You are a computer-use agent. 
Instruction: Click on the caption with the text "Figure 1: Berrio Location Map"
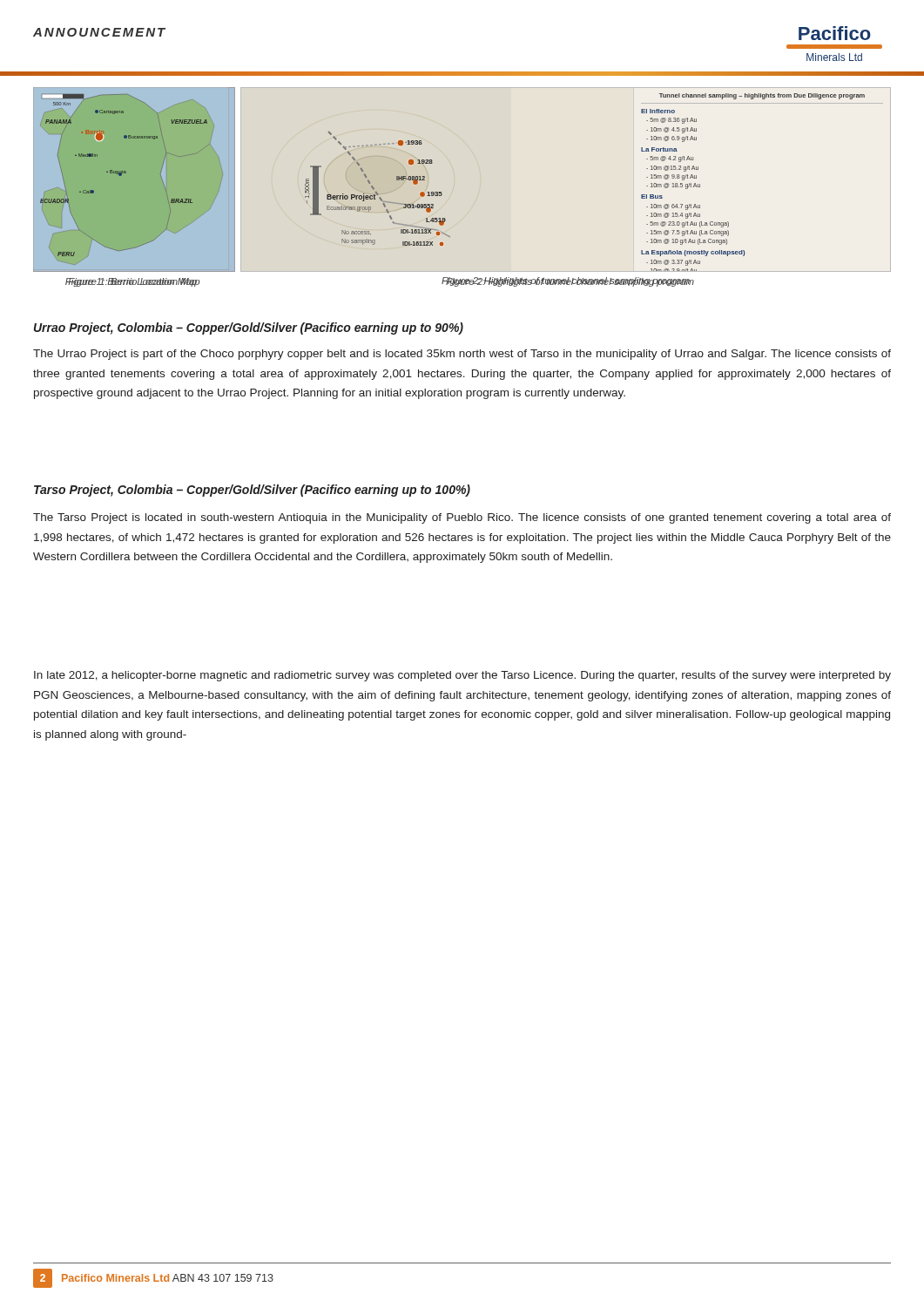click(x=131, y=281)
